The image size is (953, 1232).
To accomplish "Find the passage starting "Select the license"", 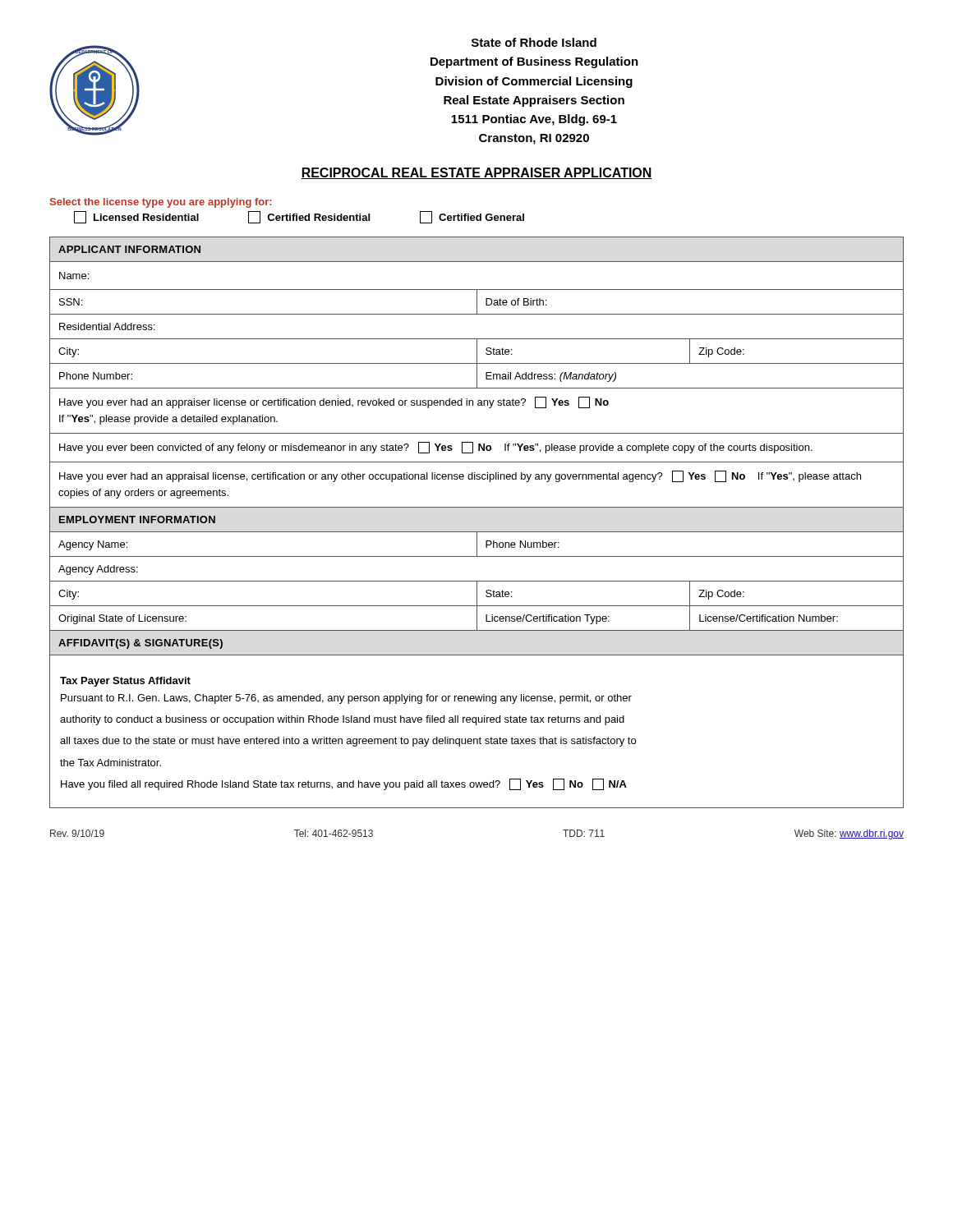I will click(476, 209).
